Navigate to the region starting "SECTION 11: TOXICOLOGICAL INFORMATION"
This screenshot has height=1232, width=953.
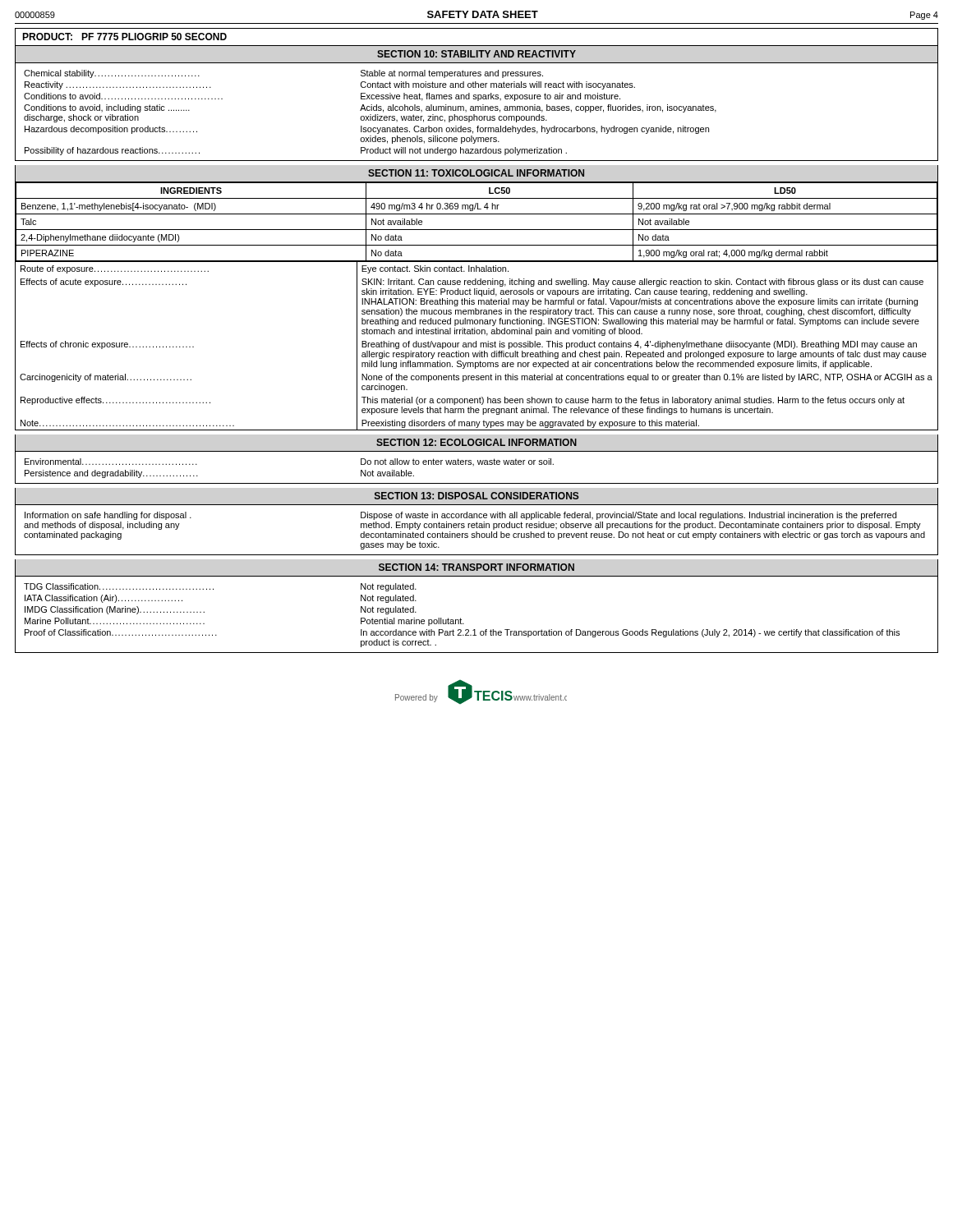[476, 173]
